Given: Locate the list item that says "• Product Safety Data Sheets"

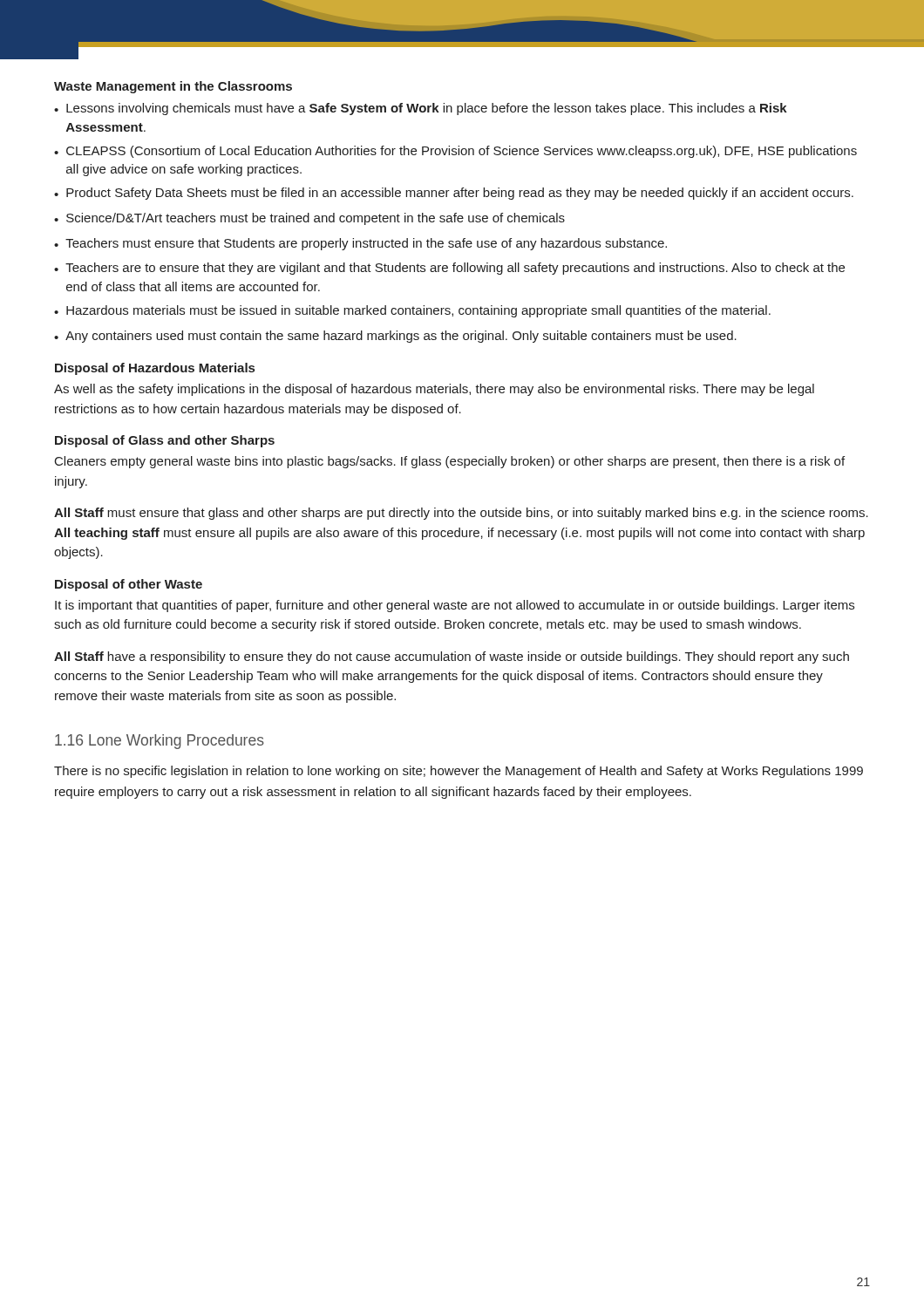Looking at the screenshot, I should (454, 193).
